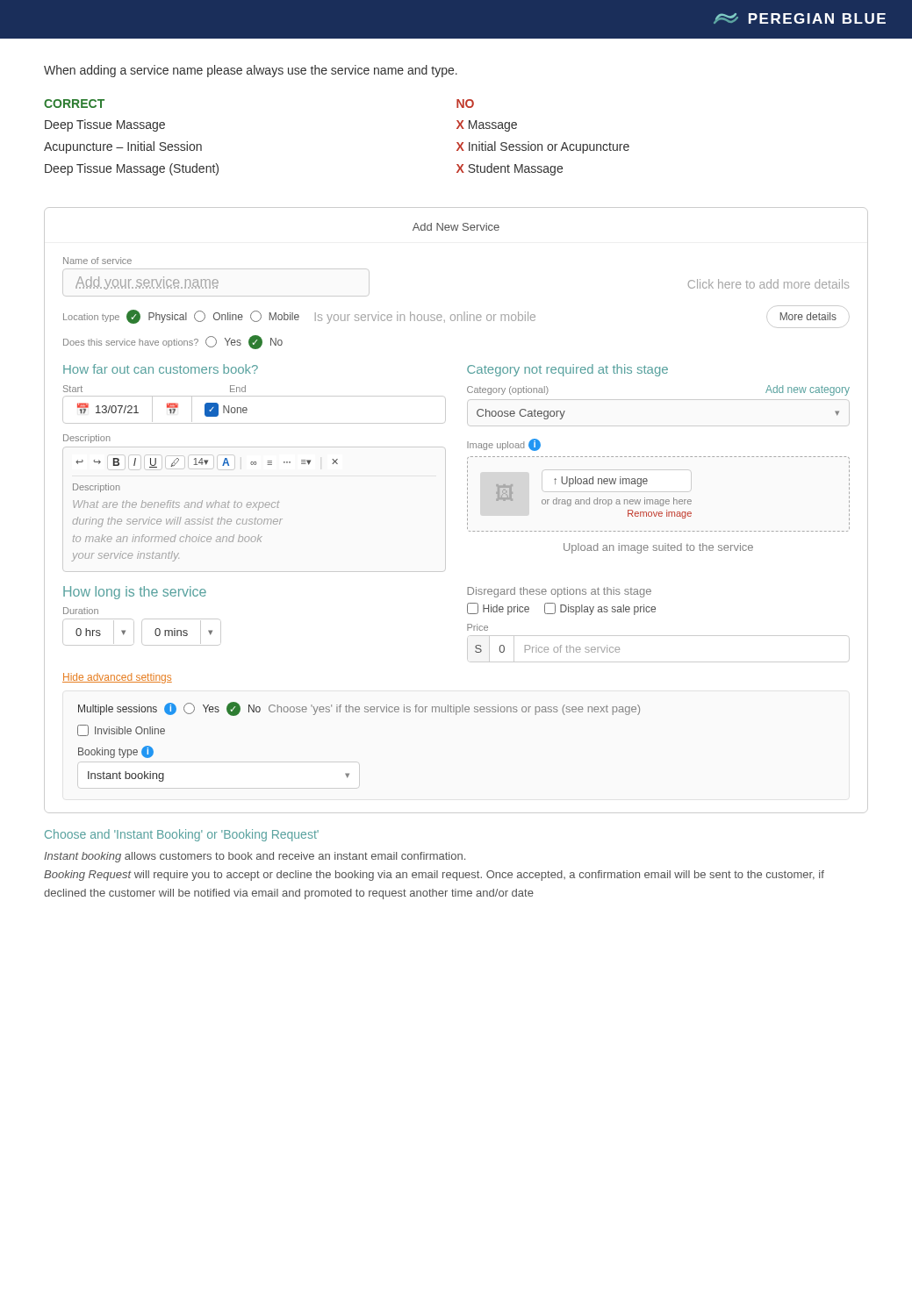Select the region starting "X Initial Session or Acupuncture"

(543, 147)
